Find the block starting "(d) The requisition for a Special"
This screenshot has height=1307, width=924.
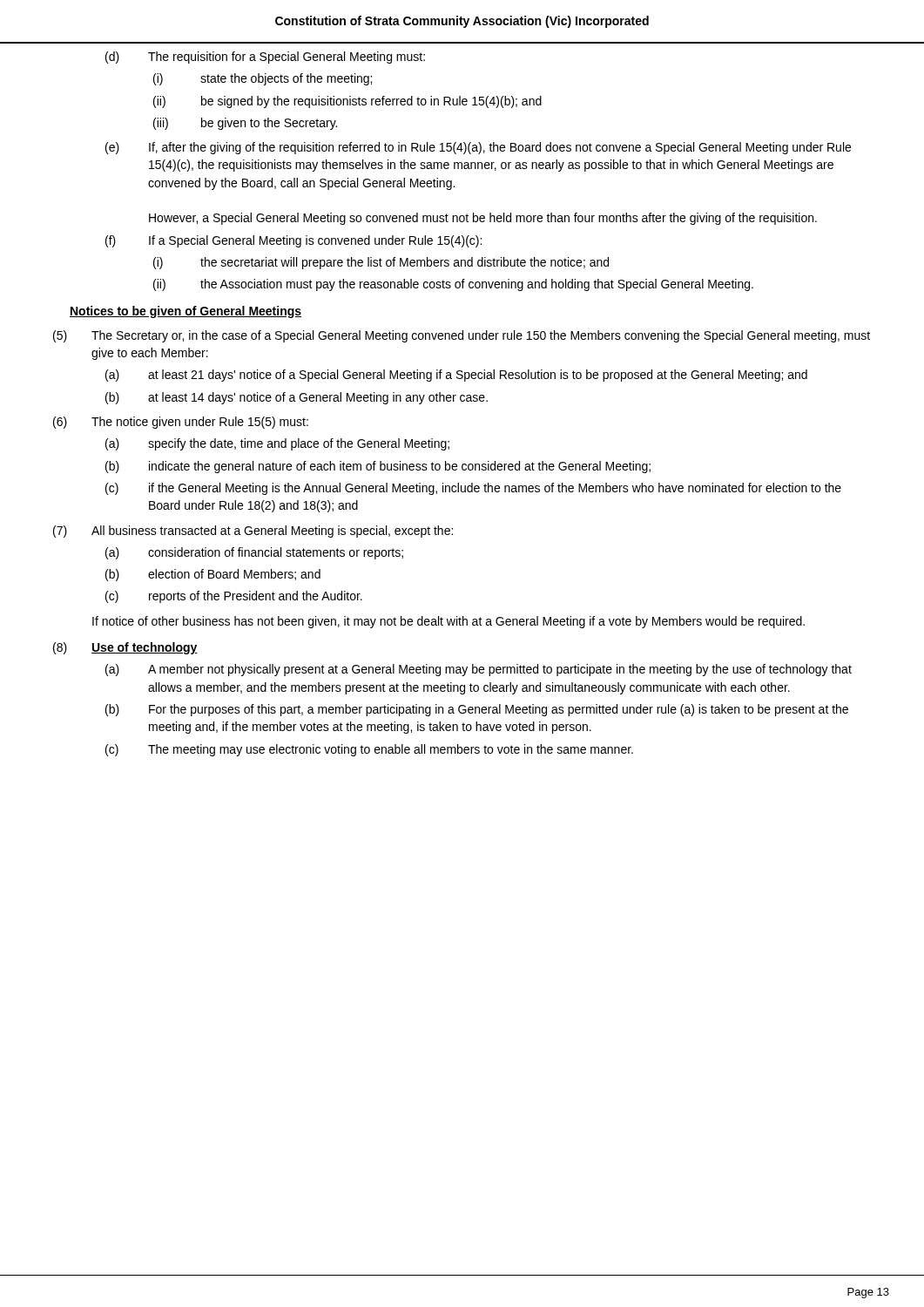tap(265, 57)
